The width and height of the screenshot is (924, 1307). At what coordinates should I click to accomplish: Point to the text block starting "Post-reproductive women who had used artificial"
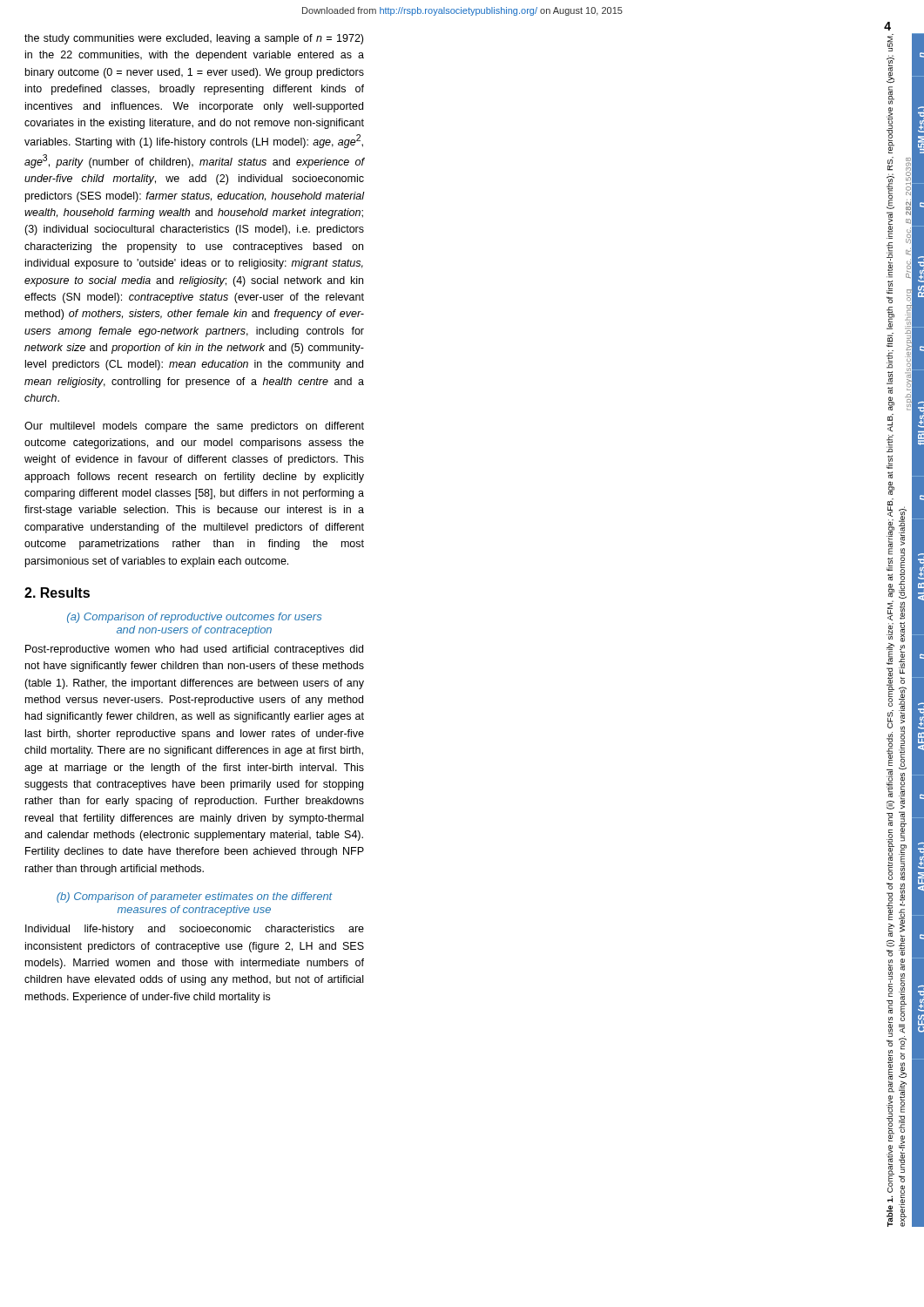[x=194, y=759]
